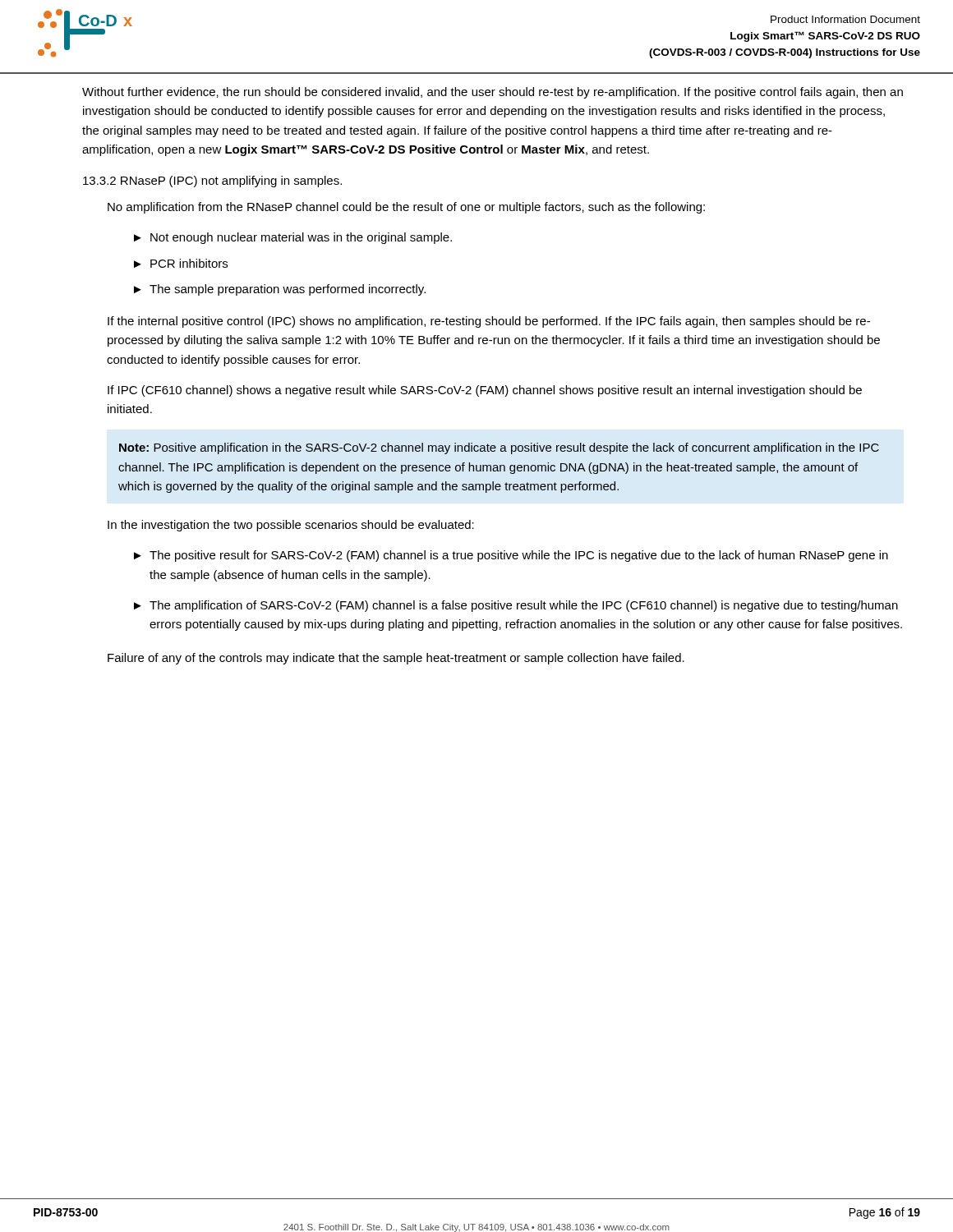This screenshot has width=953, height=1232.
Task: Point to the block starting "Without further evidence, the run"
Action: (493, 120)
